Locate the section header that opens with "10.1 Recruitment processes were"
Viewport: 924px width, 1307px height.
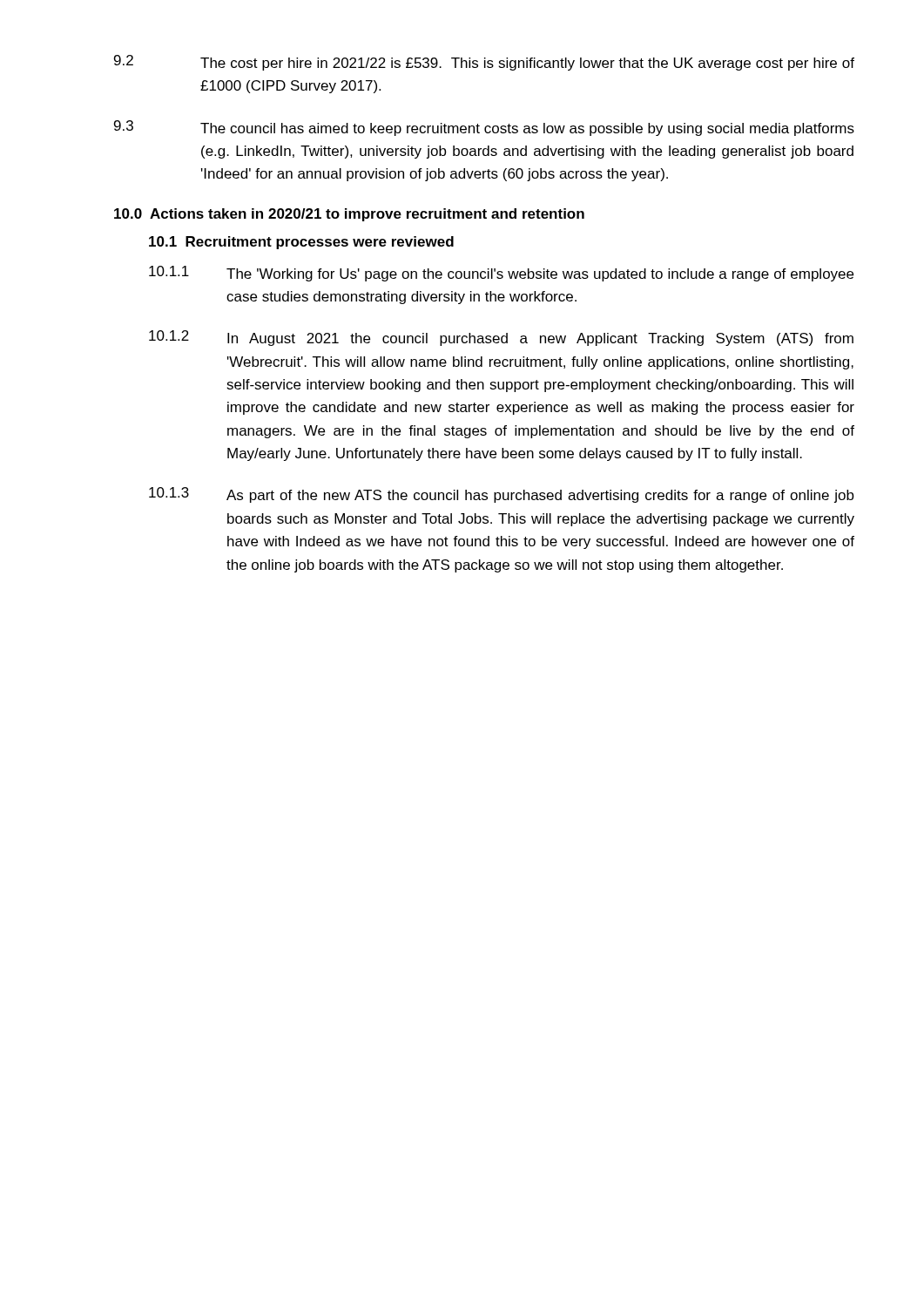click(x=301, y=242)
